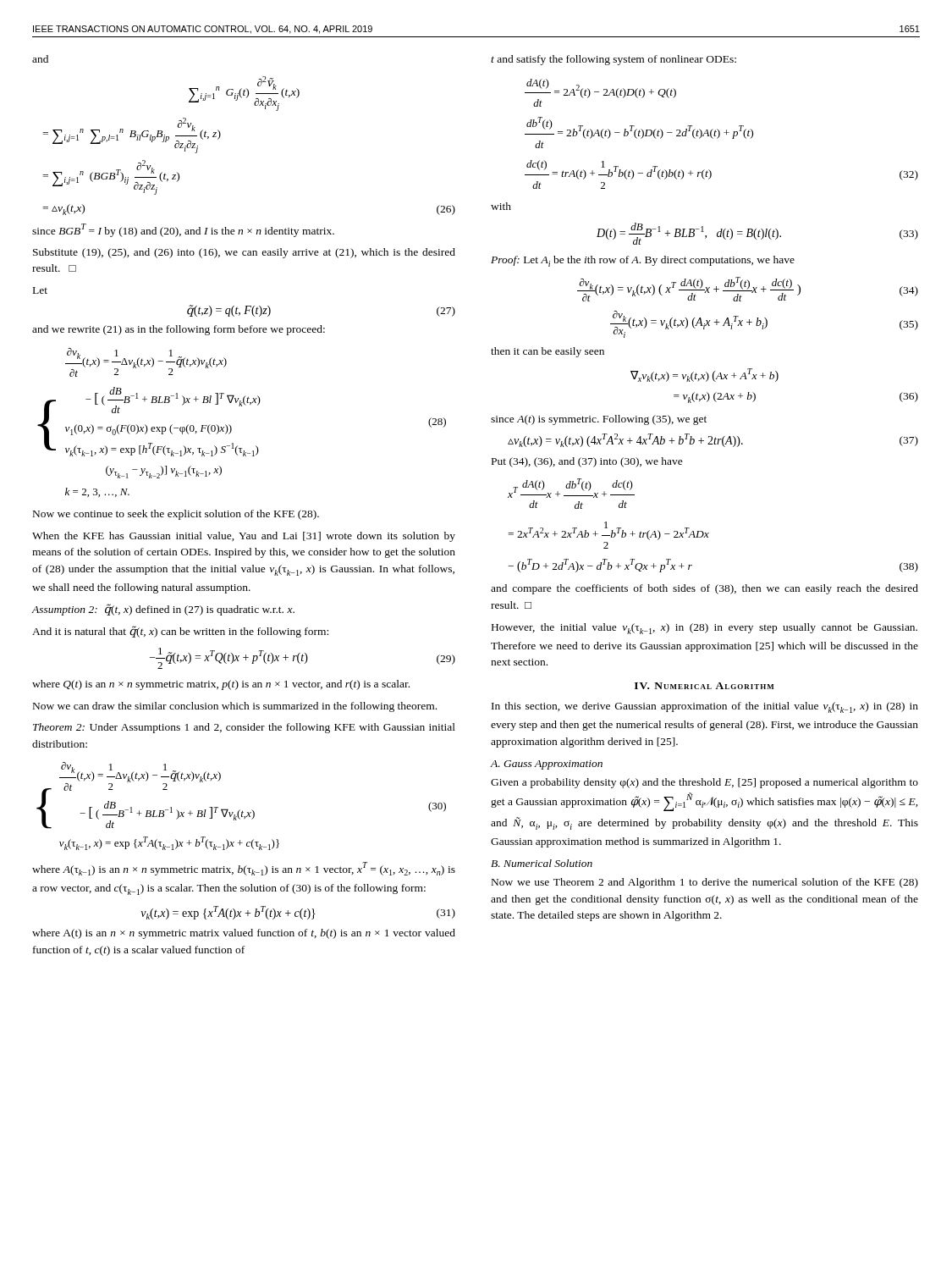The height and width of the screenshot is (1270, 952).
Task: Point to the block beginning "Proof: Let Ai"
Action: [643, 260]
